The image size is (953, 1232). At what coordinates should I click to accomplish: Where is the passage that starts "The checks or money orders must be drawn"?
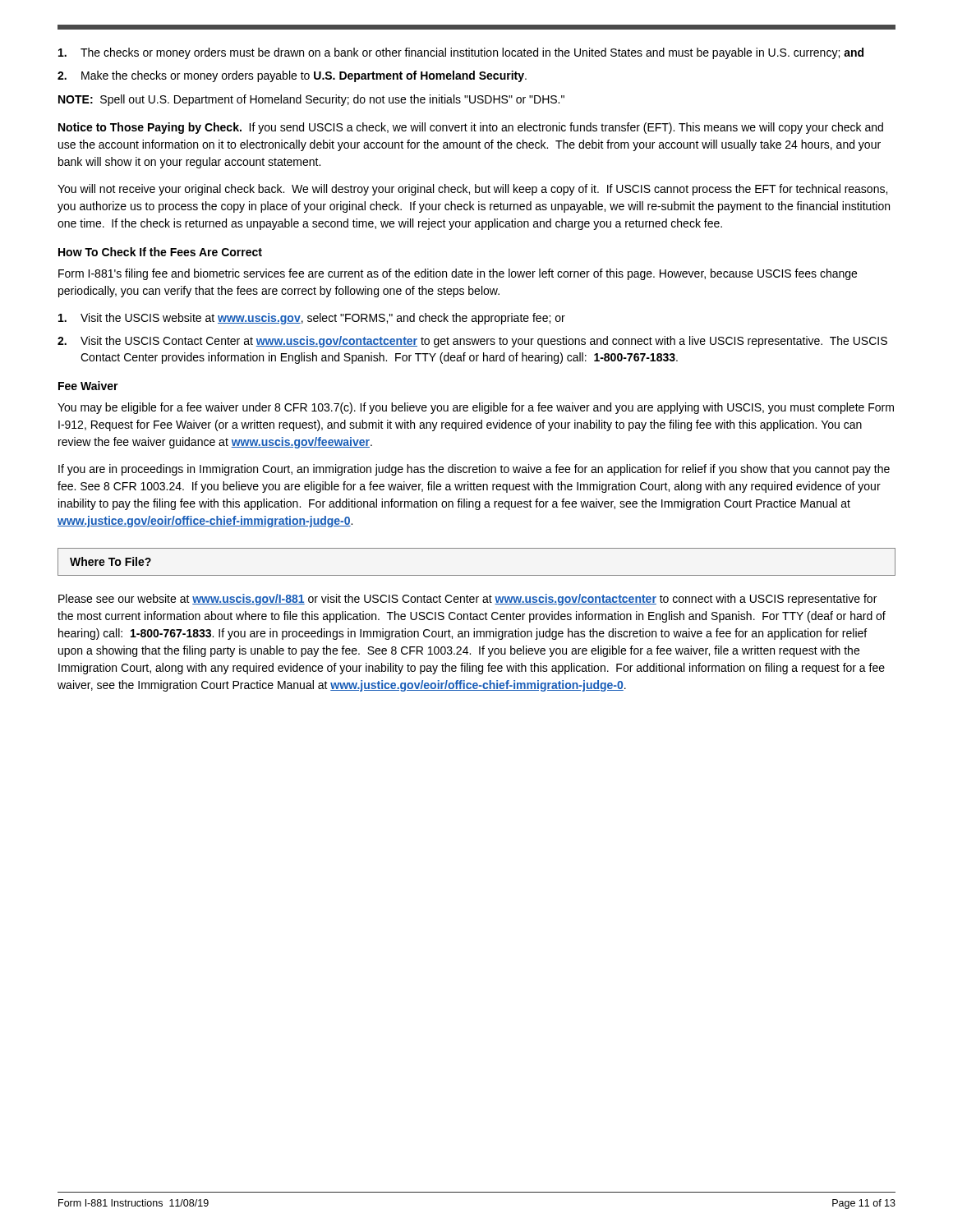coord(476,53)
